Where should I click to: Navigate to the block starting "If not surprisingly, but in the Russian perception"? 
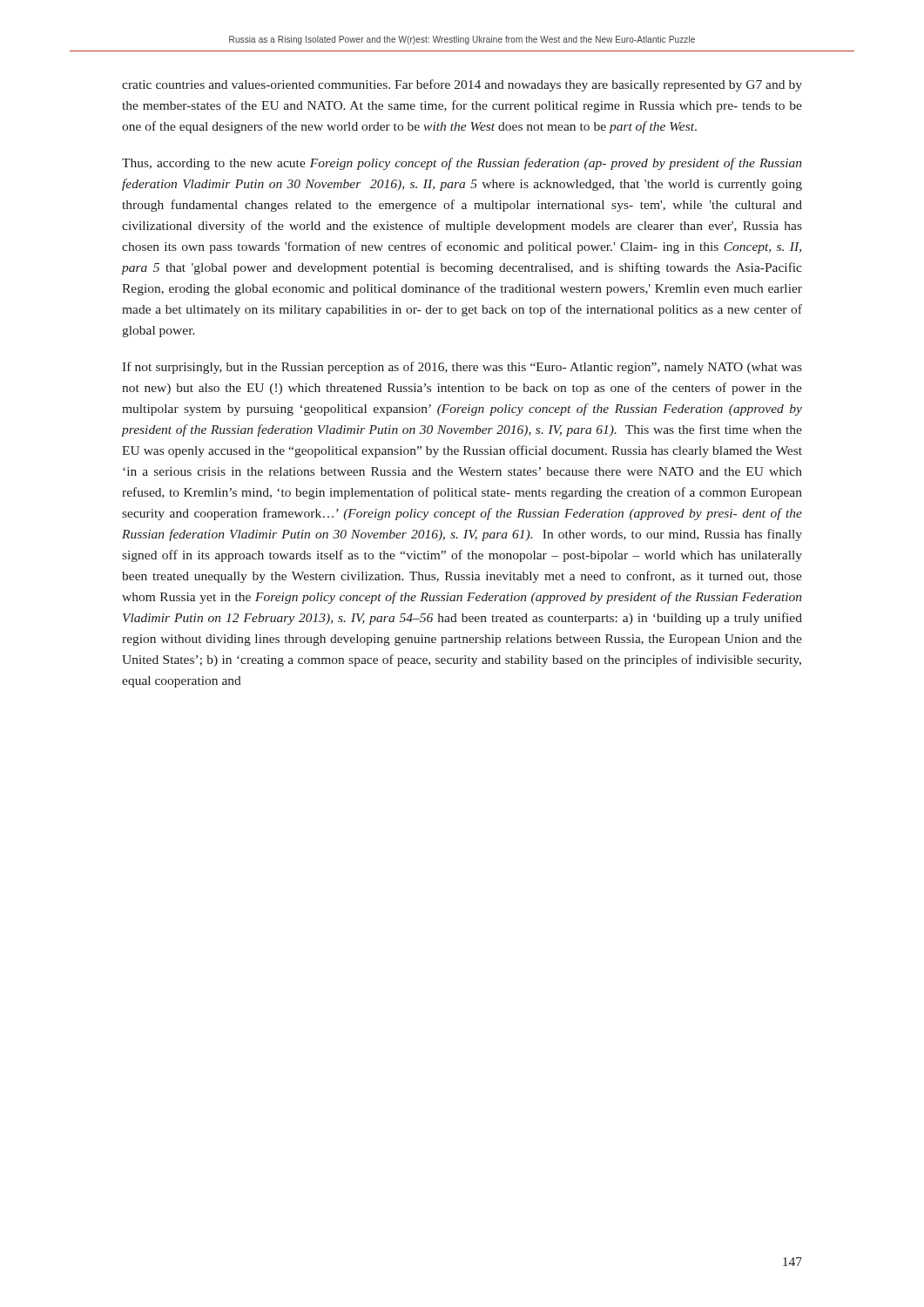[462, 524]
